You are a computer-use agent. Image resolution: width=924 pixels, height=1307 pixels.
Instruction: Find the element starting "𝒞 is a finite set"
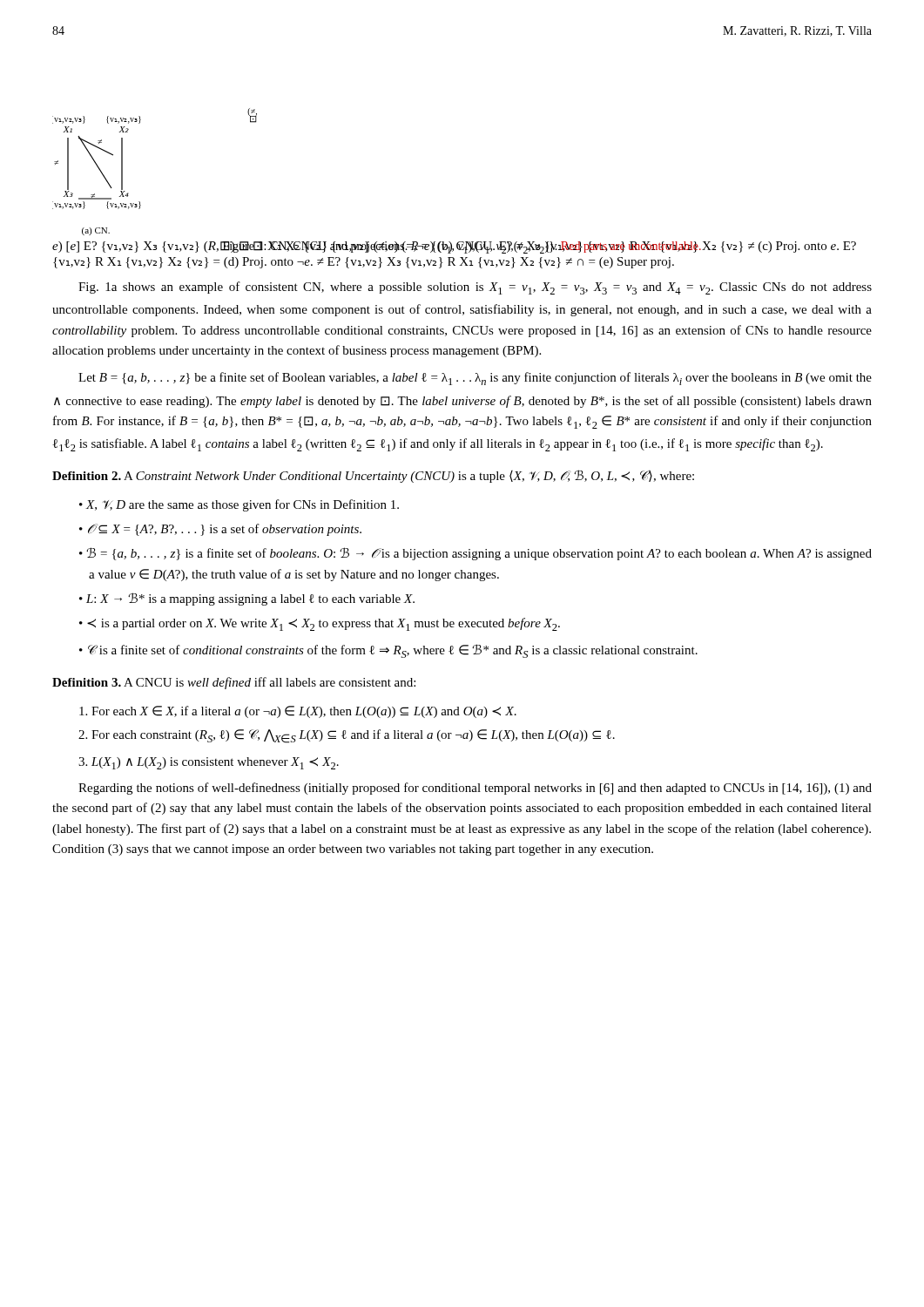(x=392, y=652)
